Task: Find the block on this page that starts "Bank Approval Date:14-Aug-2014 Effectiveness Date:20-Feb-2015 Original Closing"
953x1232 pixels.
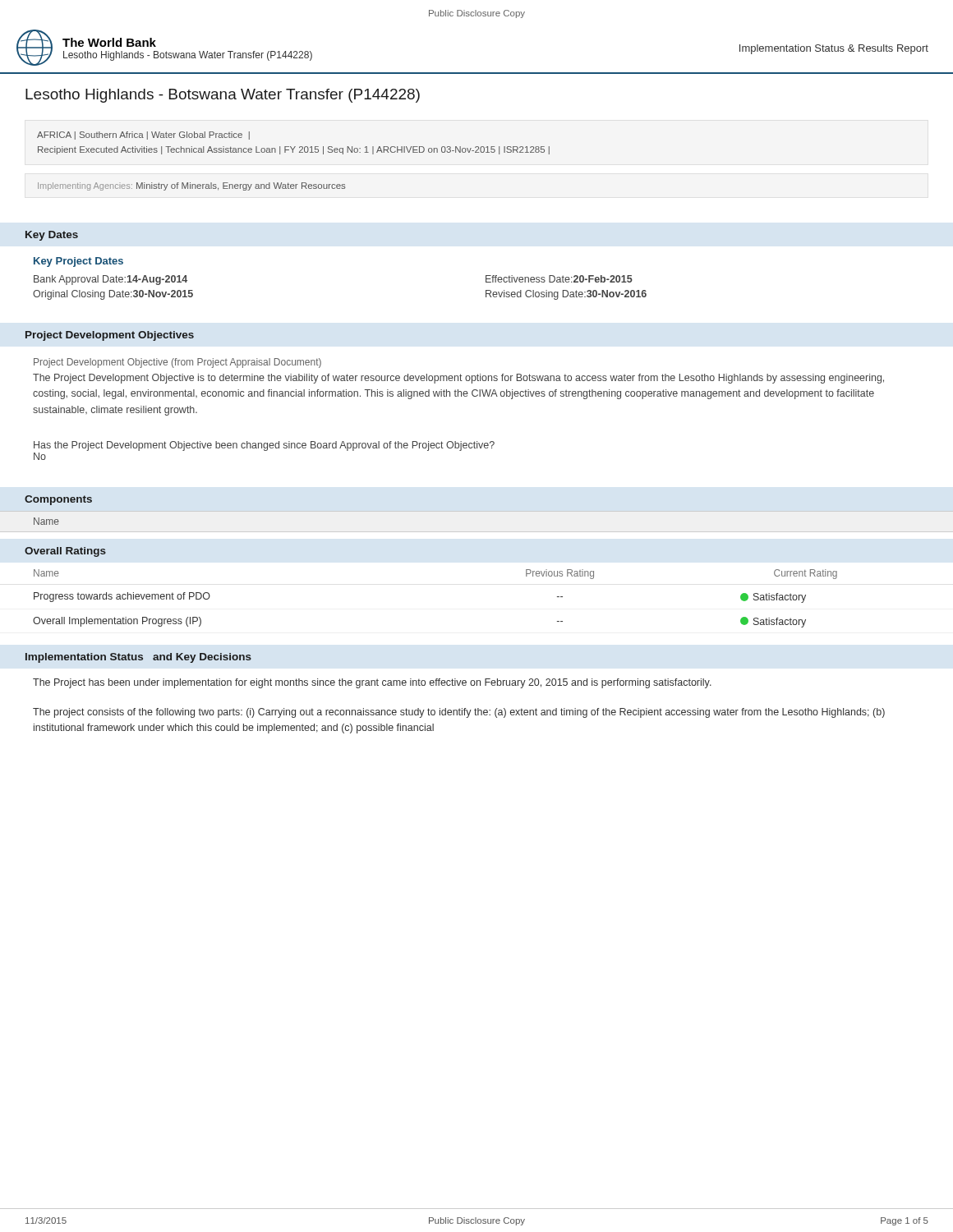Action: coord(476,287)
